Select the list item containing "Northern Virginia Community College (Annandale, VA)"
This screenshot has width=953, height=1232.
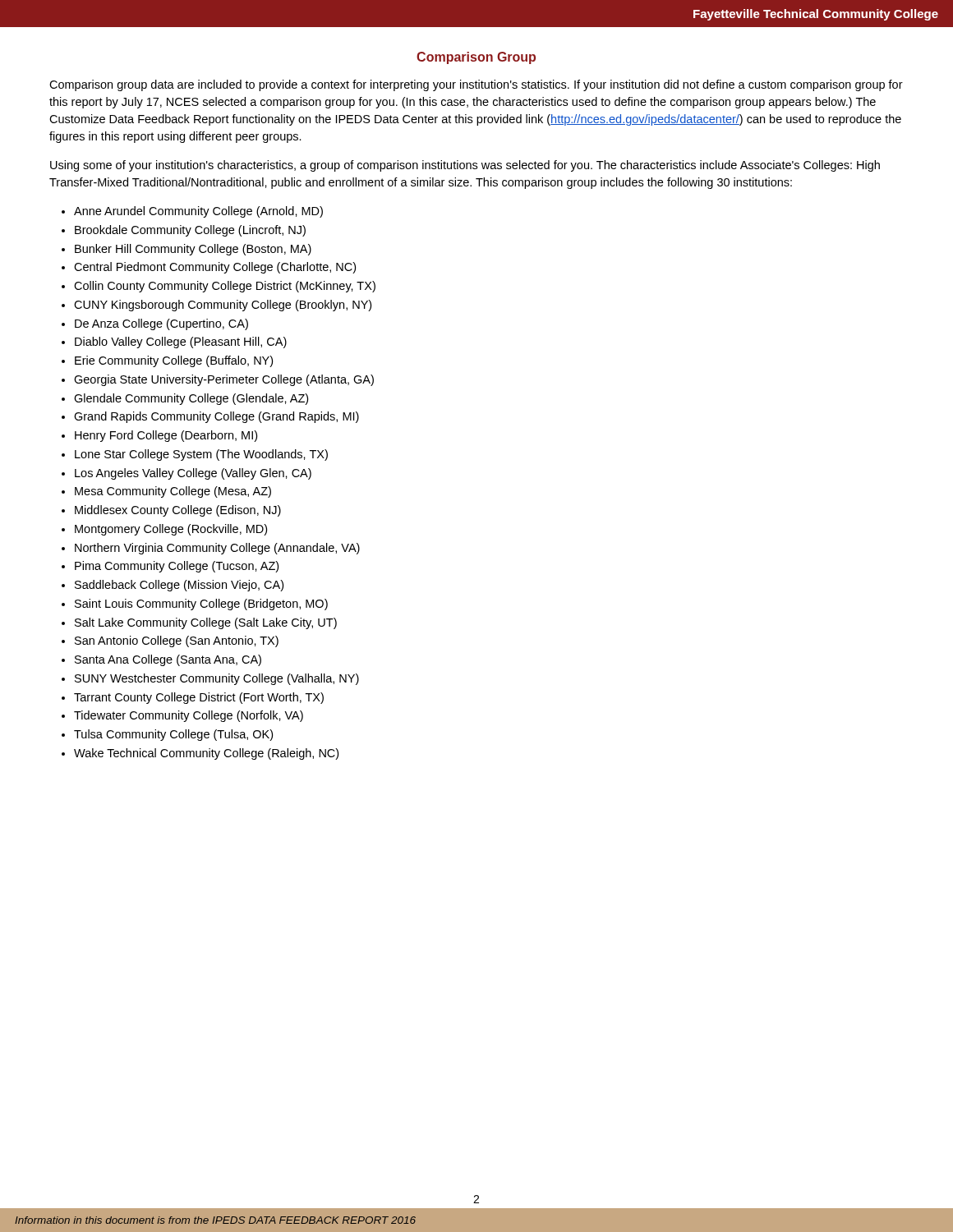217,548
